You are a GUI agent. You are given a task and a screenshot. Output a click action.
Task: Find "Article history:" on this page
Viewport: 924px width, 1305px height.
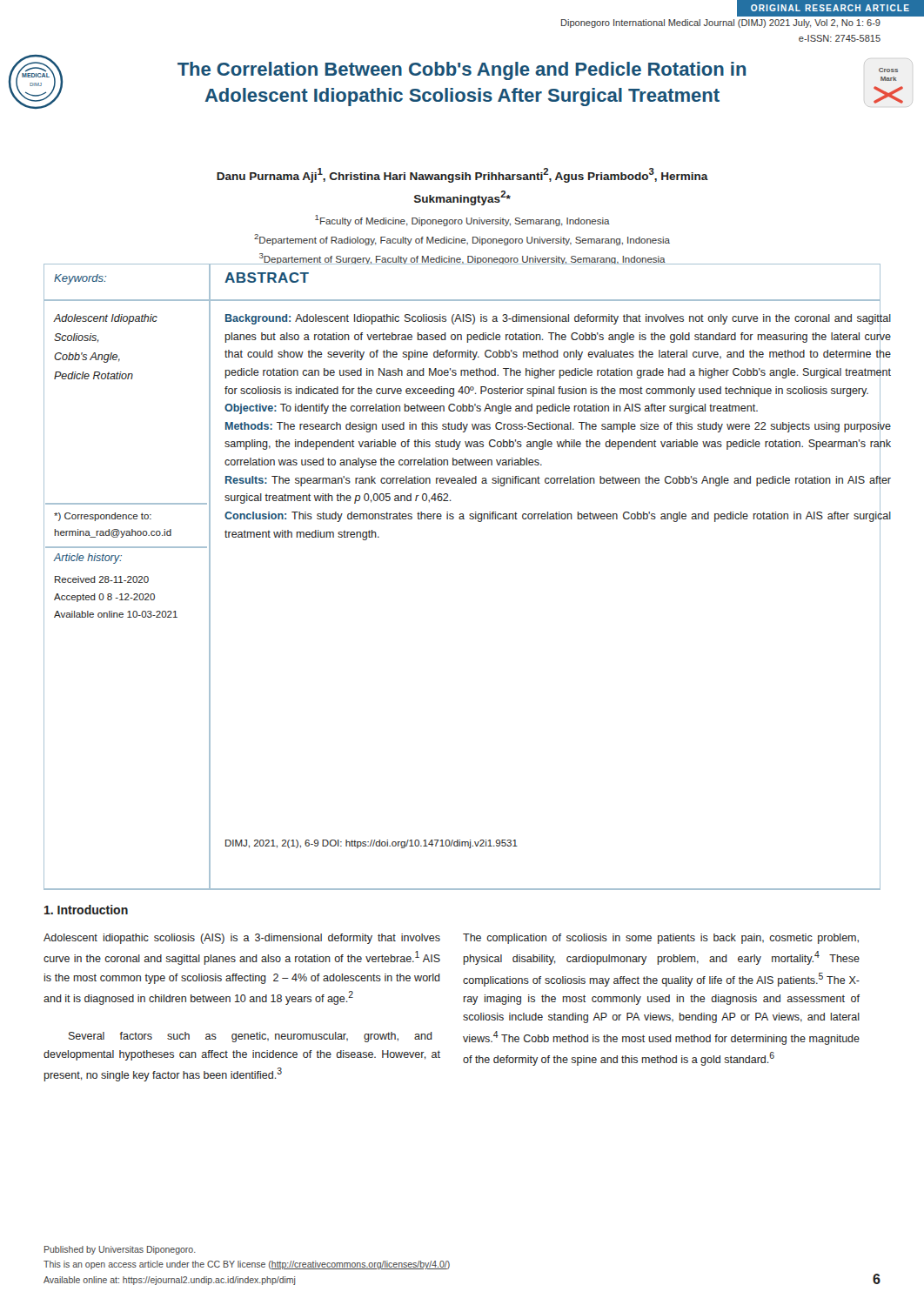point(88,558)
